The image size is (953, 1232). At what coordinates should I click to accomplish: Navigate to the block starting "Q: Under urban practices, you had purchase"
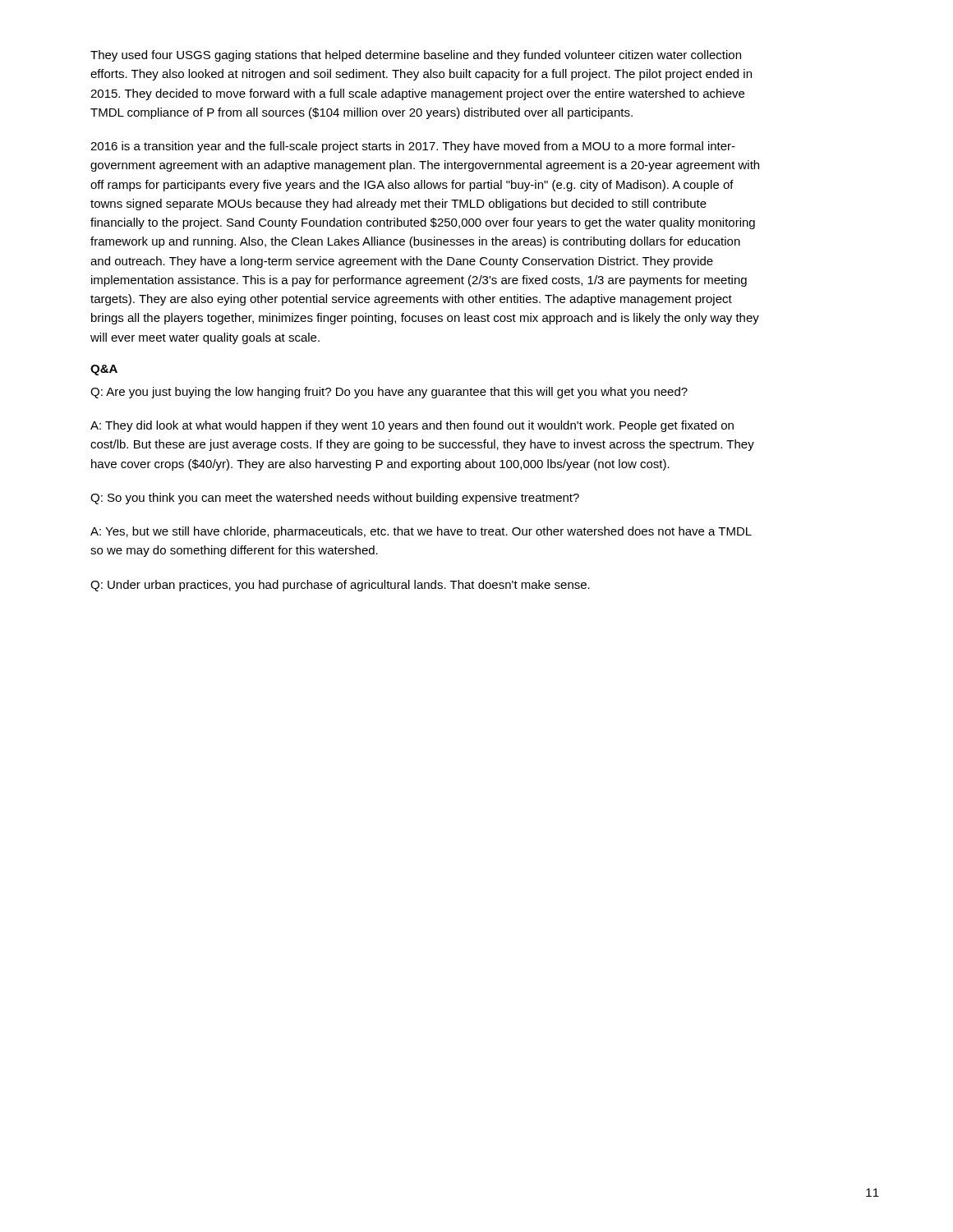pos(340,584)
